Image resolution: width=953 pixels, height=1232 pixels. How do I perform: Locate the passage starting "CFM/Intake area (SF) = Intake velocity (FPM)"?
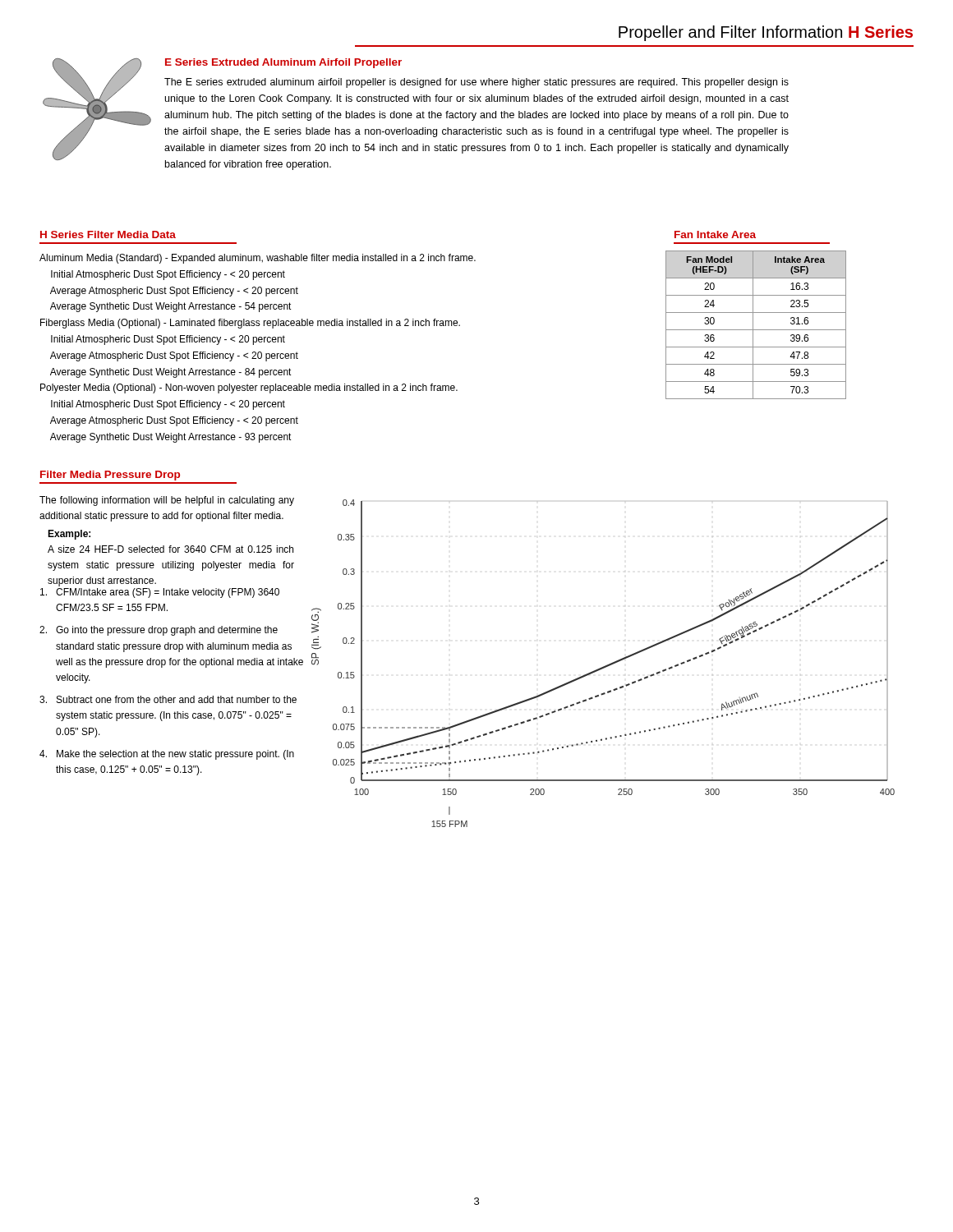(x=175, y=601)
